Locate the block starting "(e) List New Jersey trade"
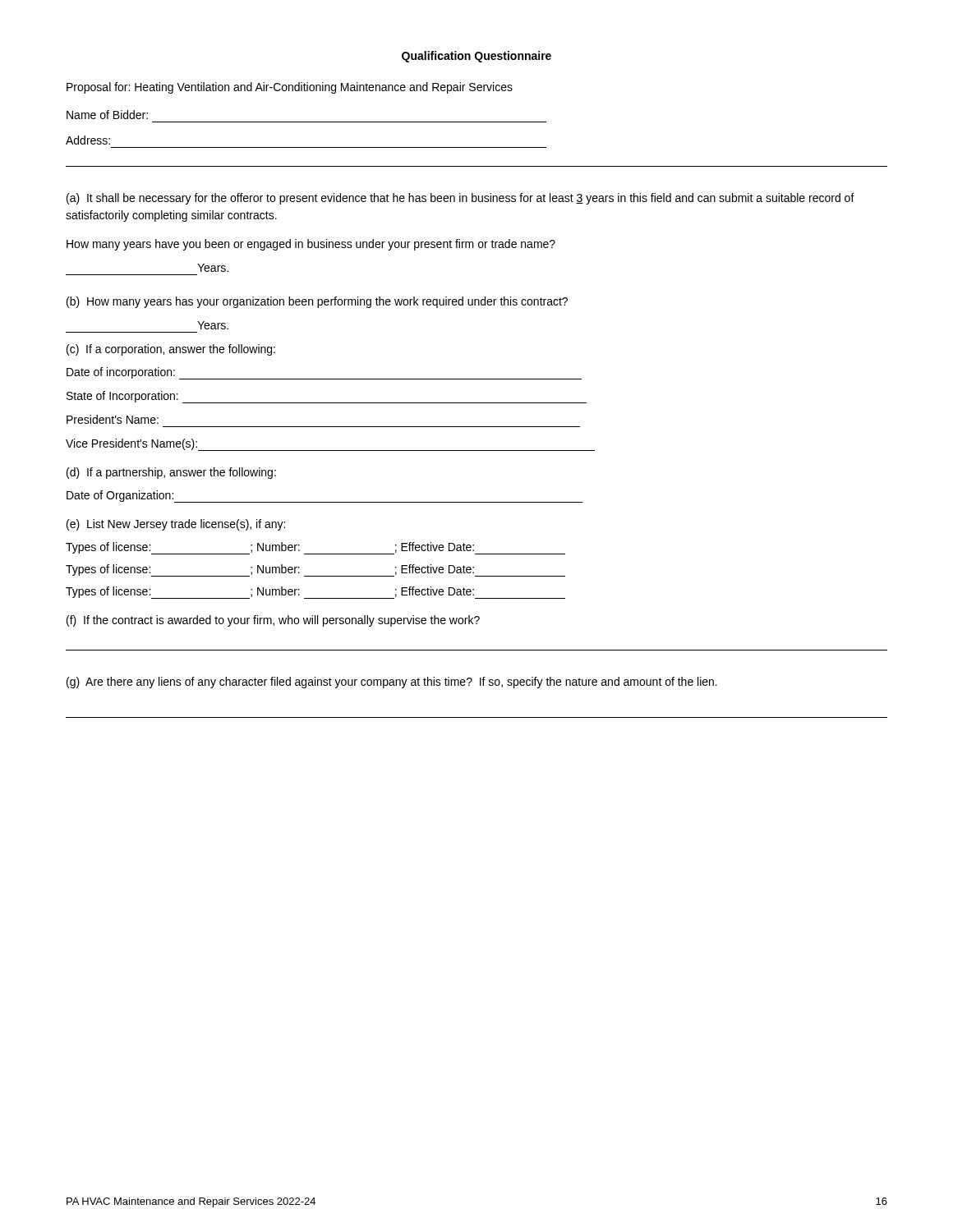The width and height of the screenshot is (953, 1232). 176,524
